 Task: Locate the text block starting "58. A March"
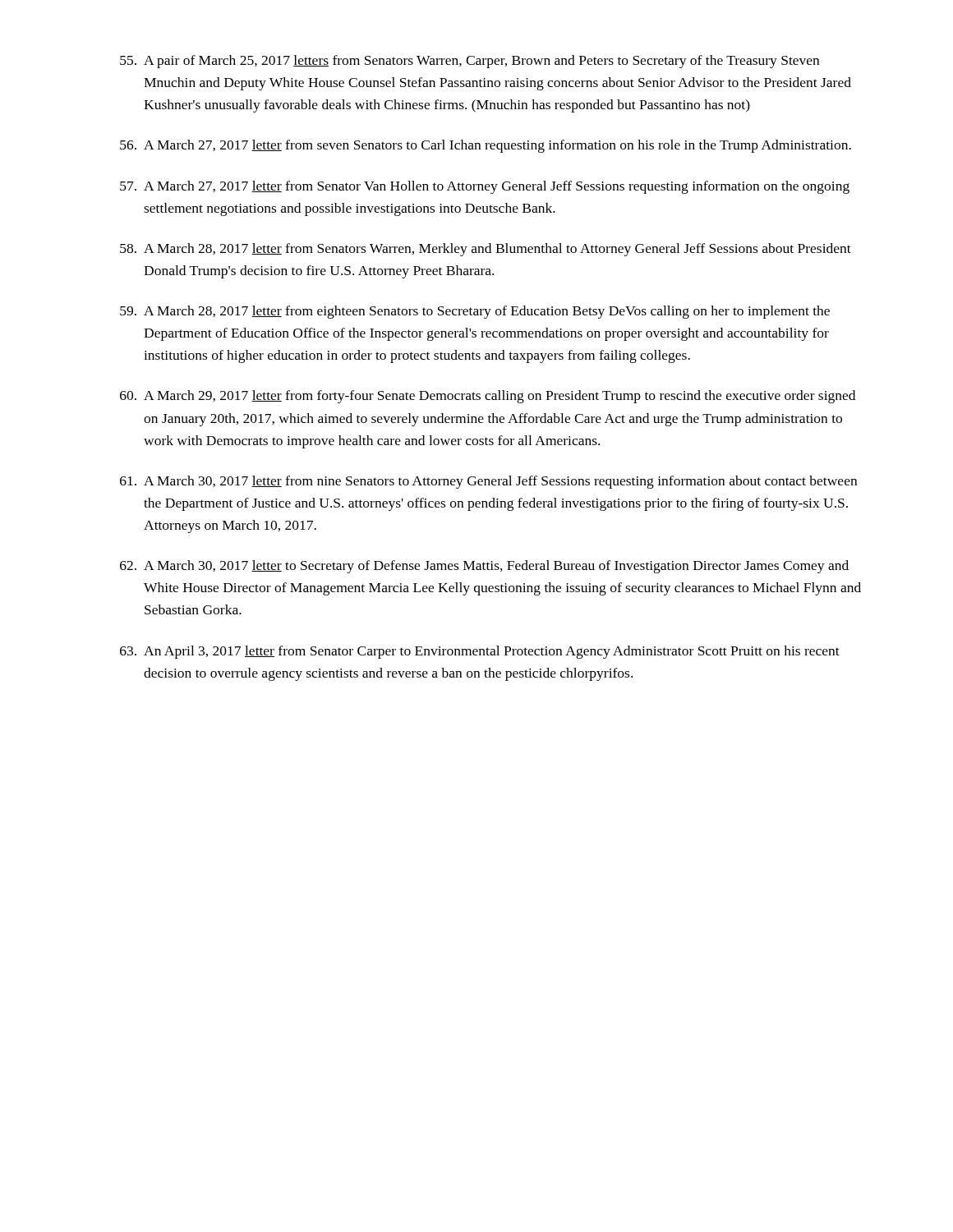483,259
